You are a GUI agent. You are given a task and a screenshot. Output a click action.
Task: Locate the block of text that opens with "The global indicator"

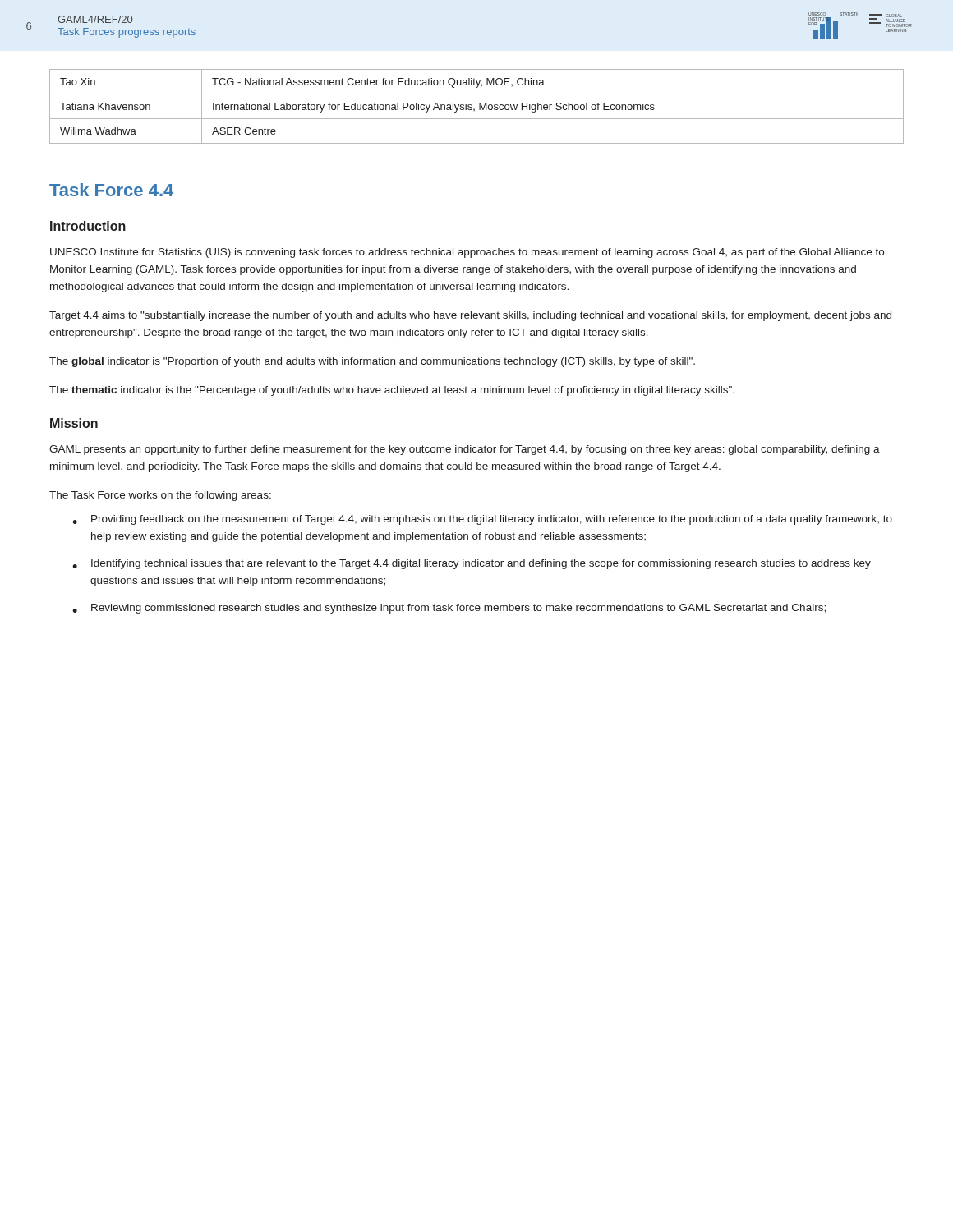pyautogui.click(x=373, y=361)
